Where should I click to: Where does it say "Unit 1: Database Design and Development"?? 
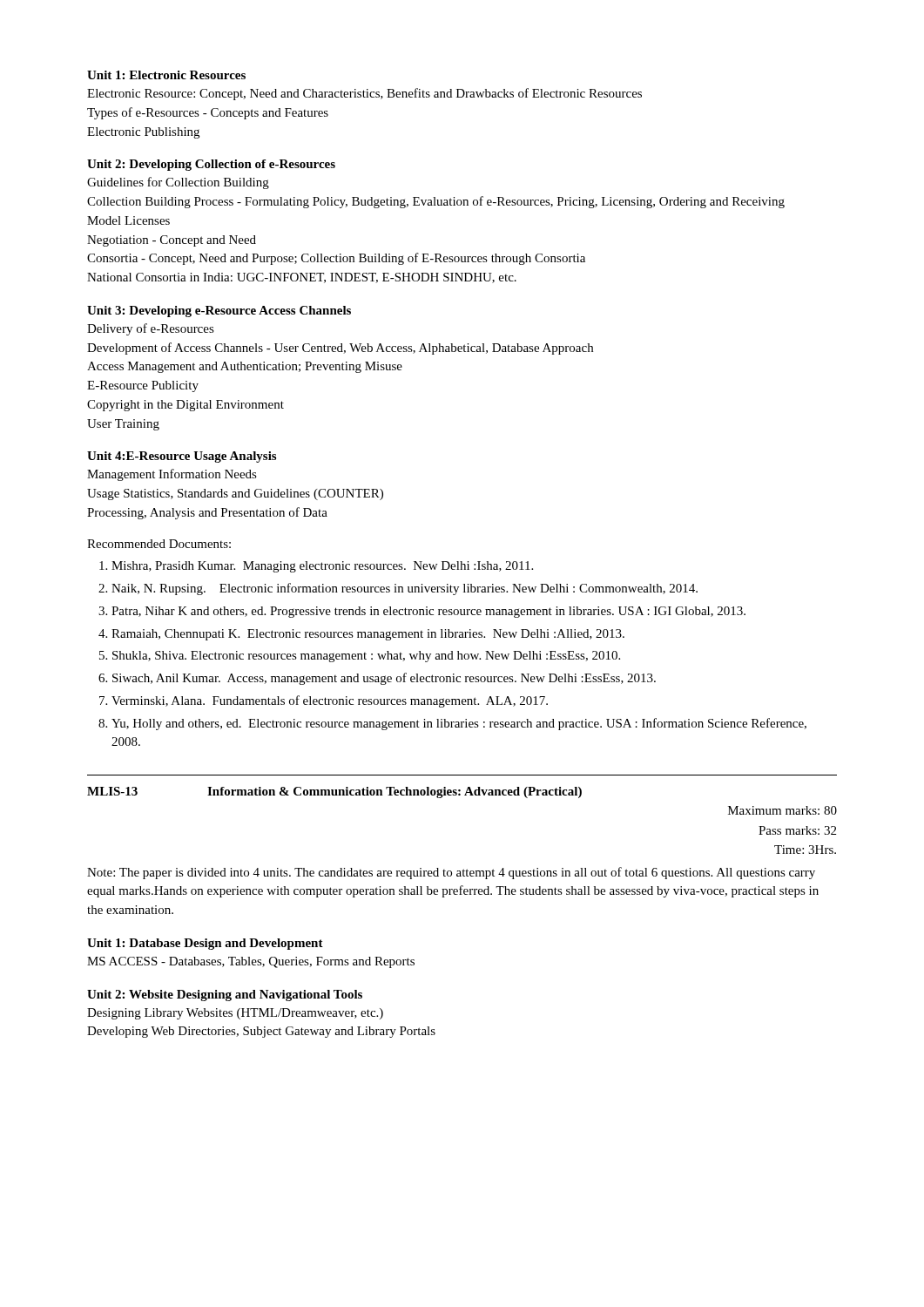pos(205,943)
